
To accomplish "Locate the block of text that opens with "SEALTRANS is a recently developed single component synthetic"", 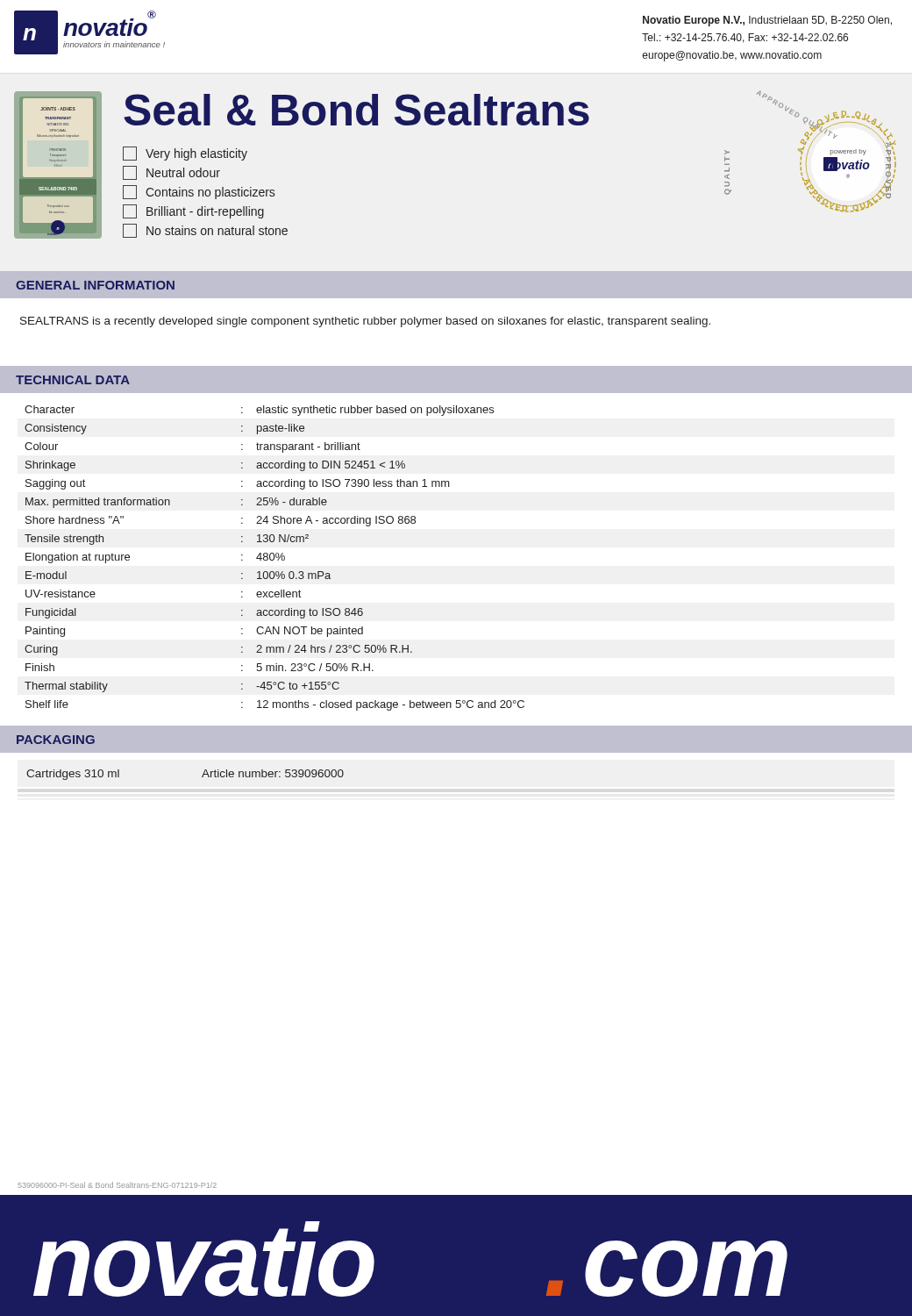I will 365,321.
